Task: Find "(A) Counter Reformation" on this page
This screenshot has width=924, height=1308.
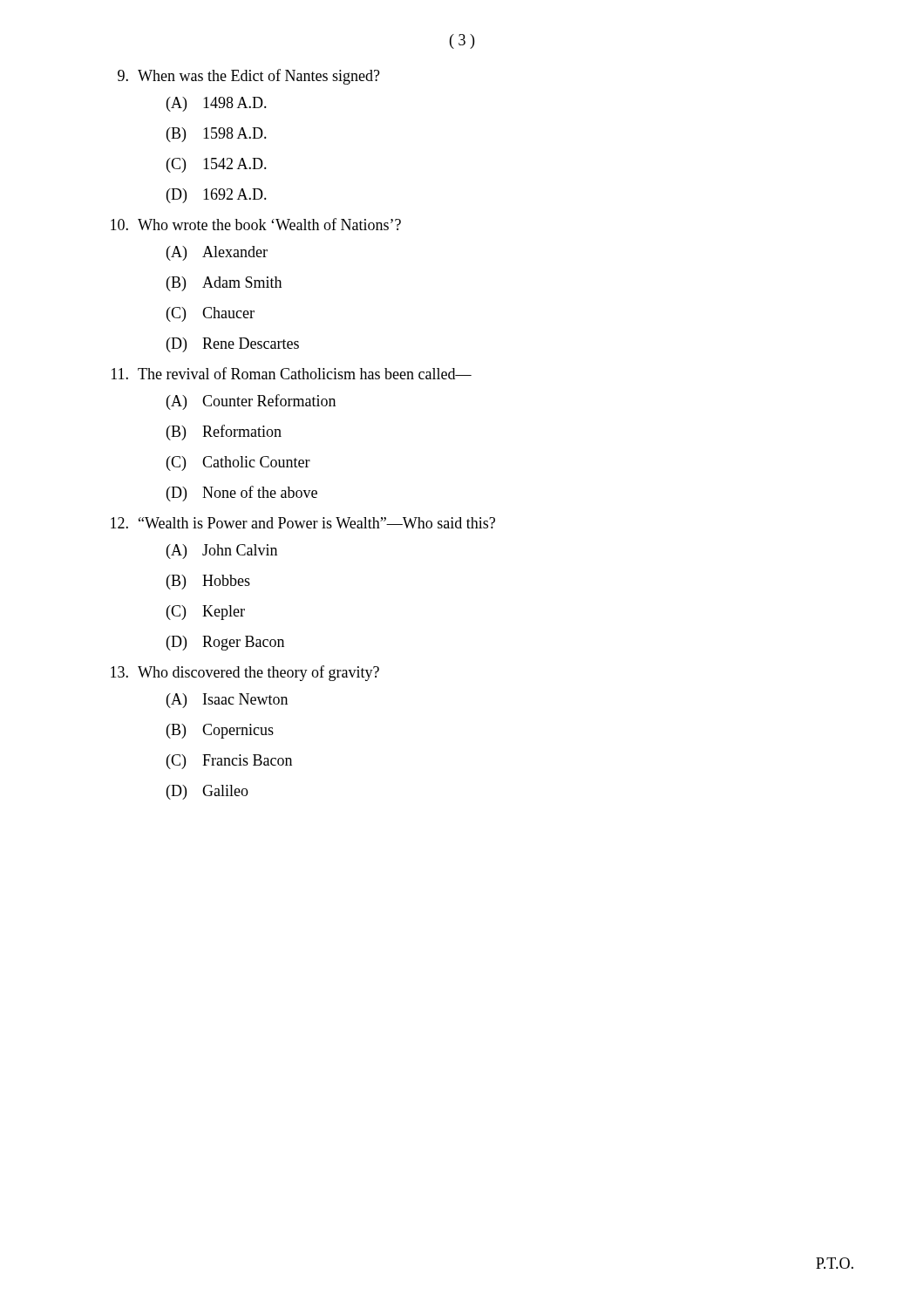Action: [x=251, y=402]
